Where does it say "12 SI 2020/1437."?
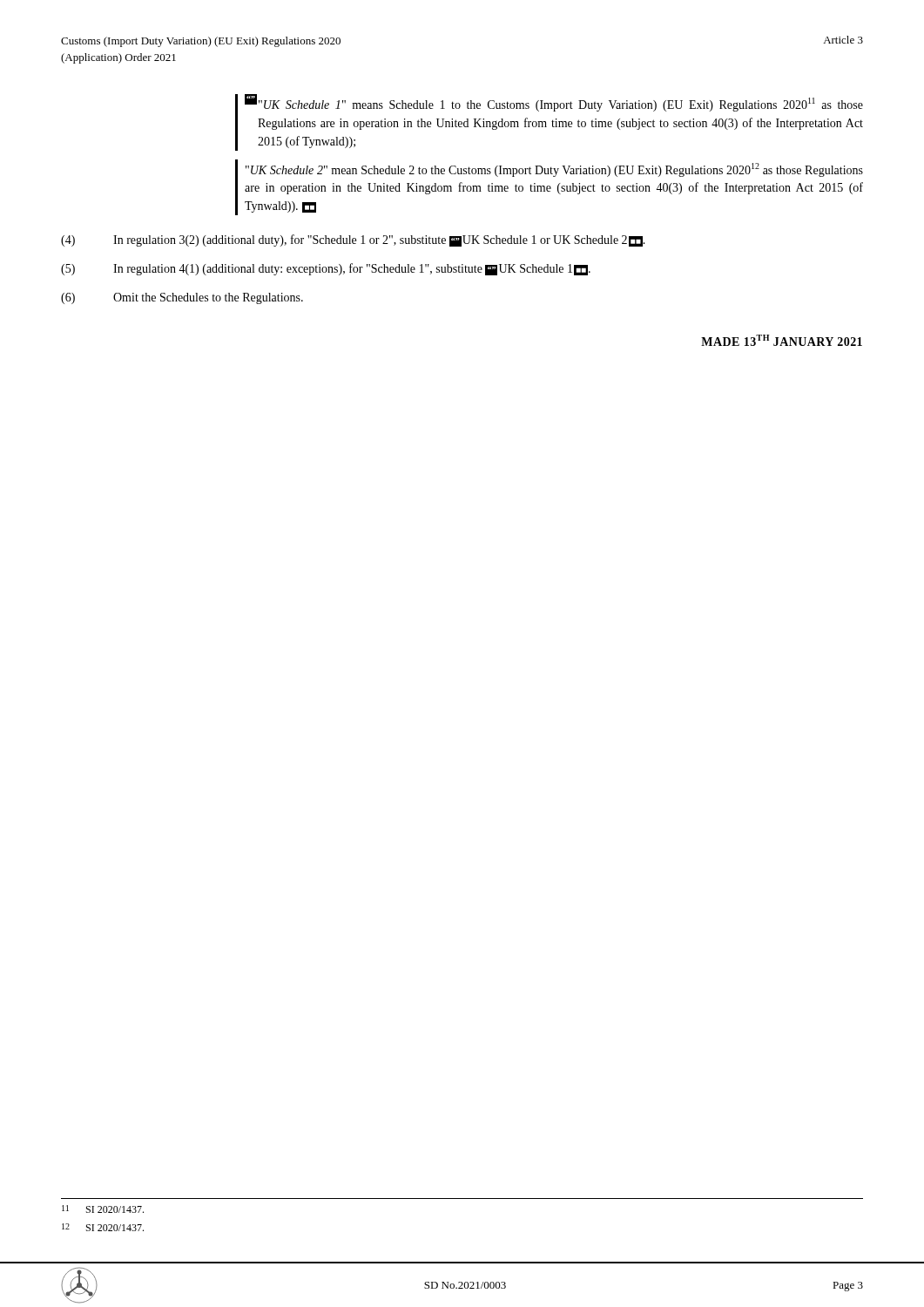Image resolution: width=924 pixels, height=1307 pixels. click(103, 1229)
